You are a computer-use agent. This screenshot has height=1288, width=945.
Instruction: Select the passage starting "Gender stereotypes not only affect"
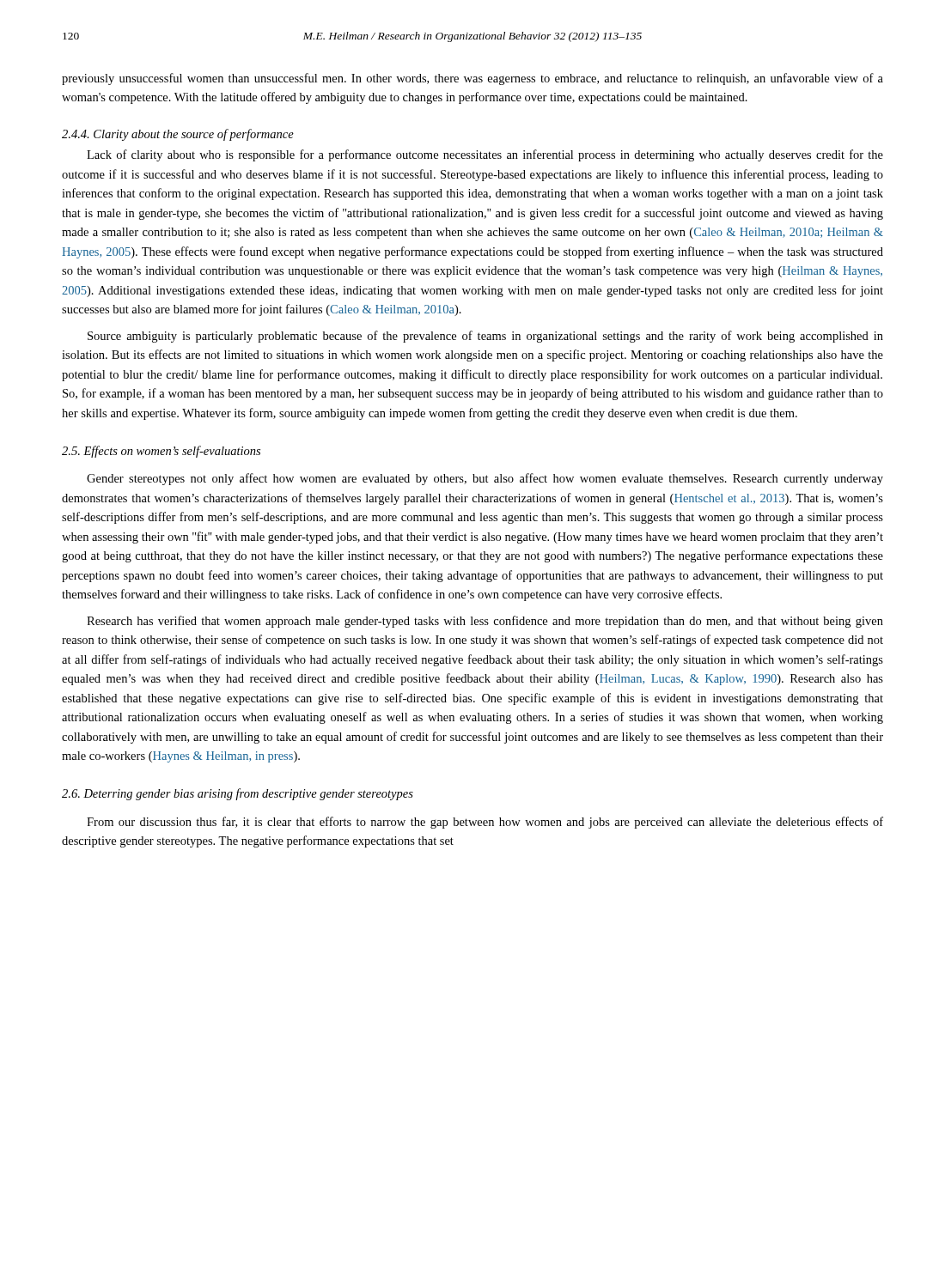pyautogui.click(x=472, y=537)
